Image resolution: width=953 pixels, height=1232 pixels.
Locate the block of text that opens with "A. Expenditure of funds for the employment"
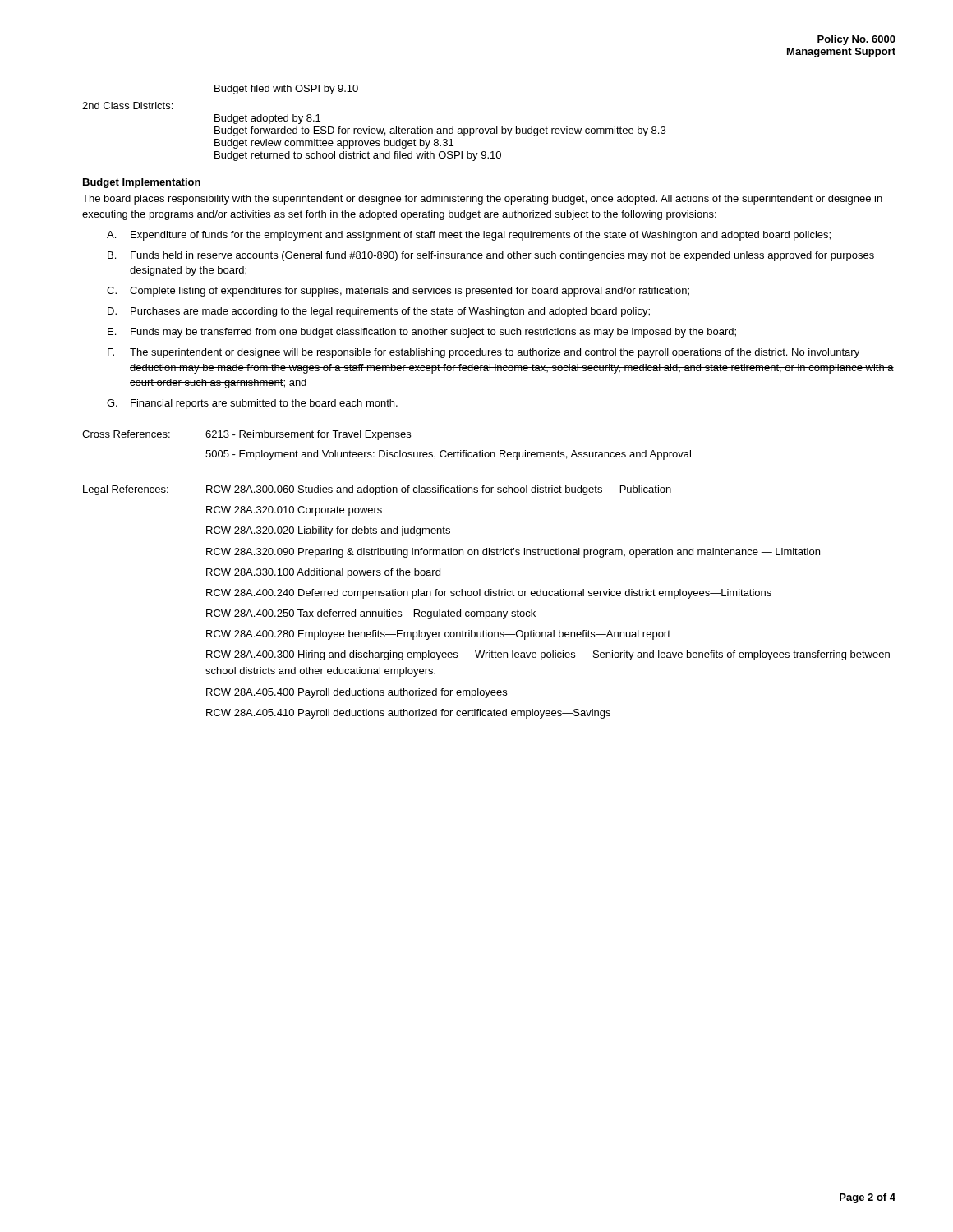tap(501, 235)
